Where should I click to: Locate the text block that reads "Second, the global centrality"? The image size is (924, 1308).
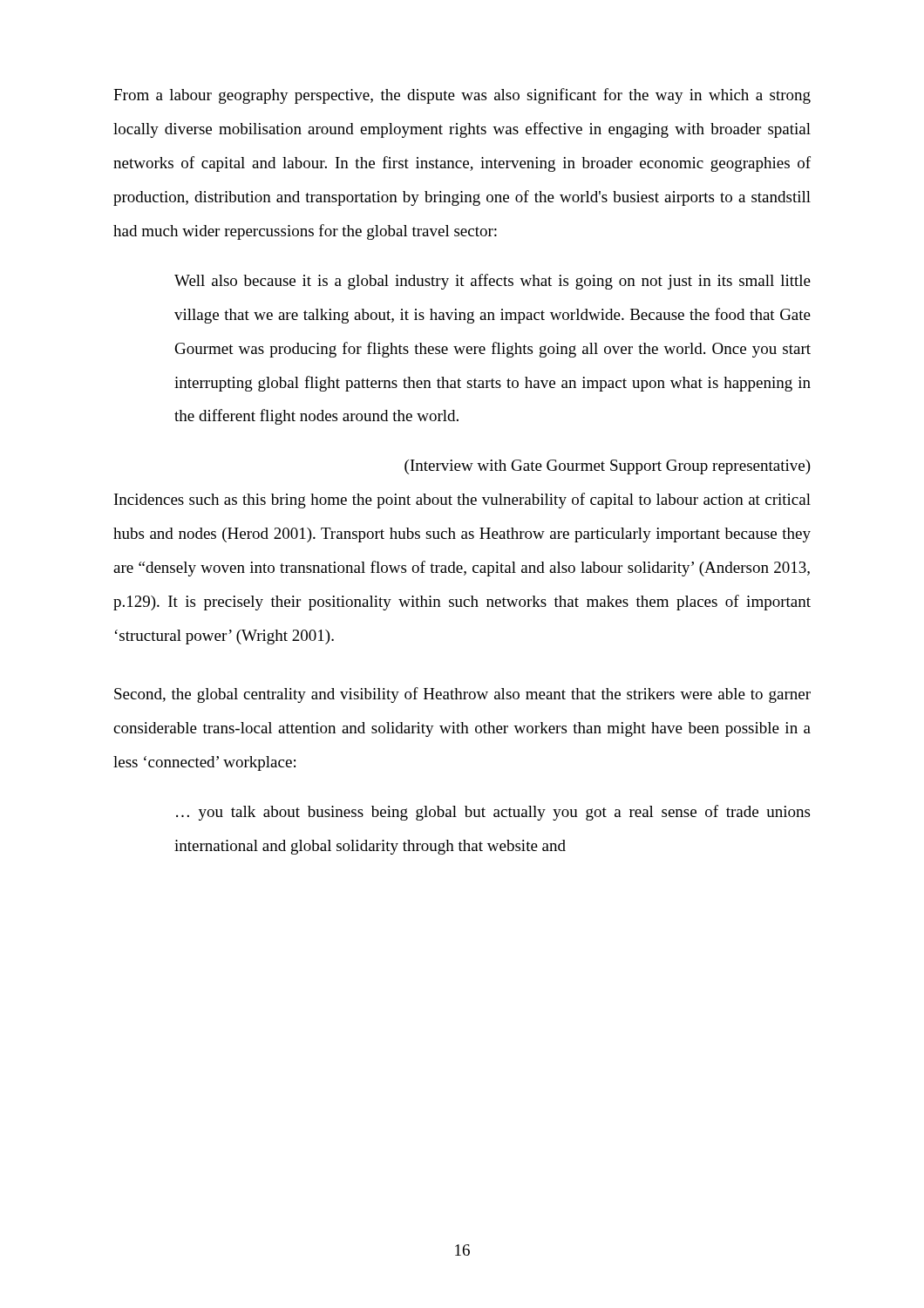click(x=462, y=728)
